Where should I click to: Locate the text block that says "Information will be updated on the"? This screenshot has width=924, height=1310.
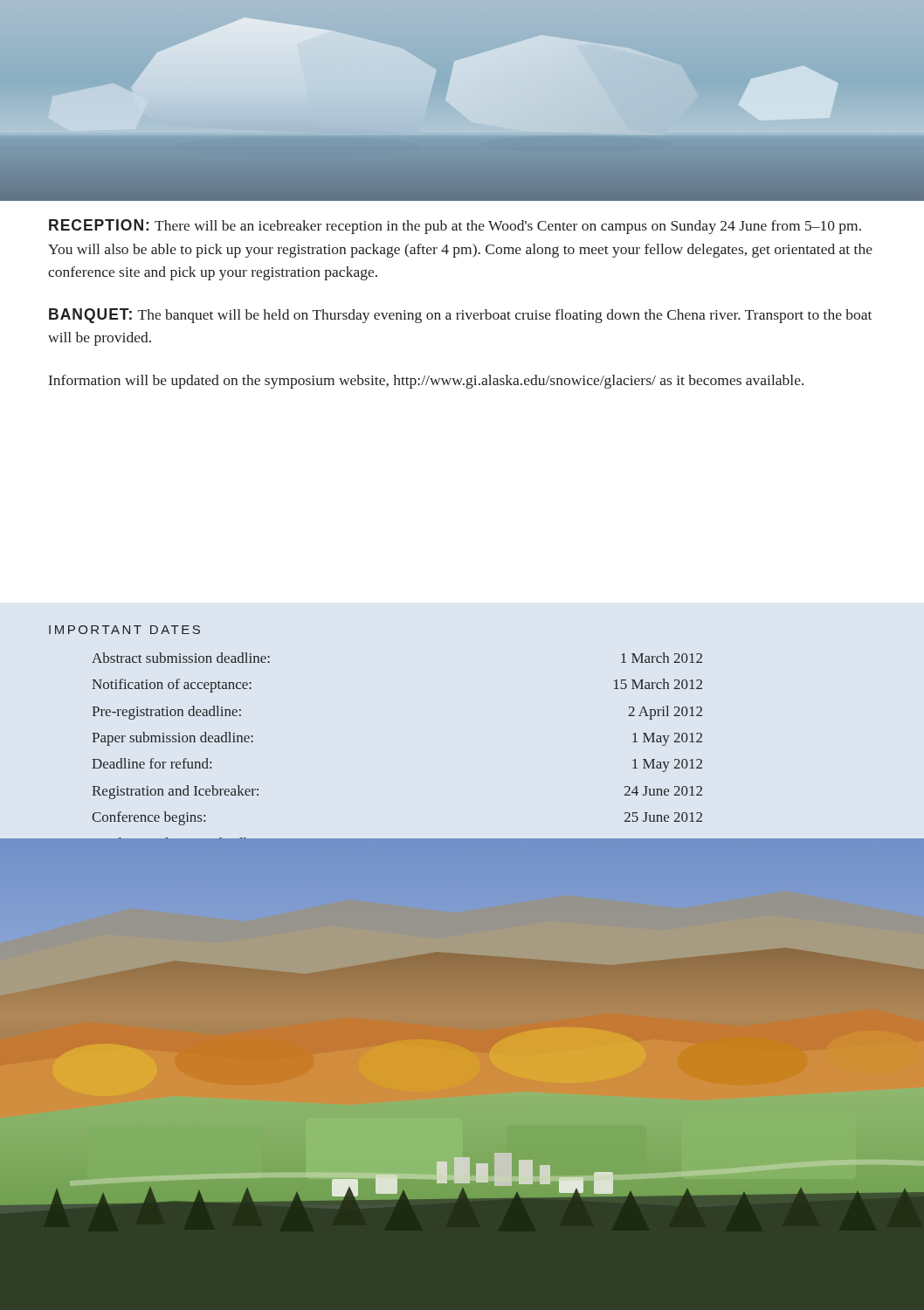pyautogui.click(x=426, y=380)
